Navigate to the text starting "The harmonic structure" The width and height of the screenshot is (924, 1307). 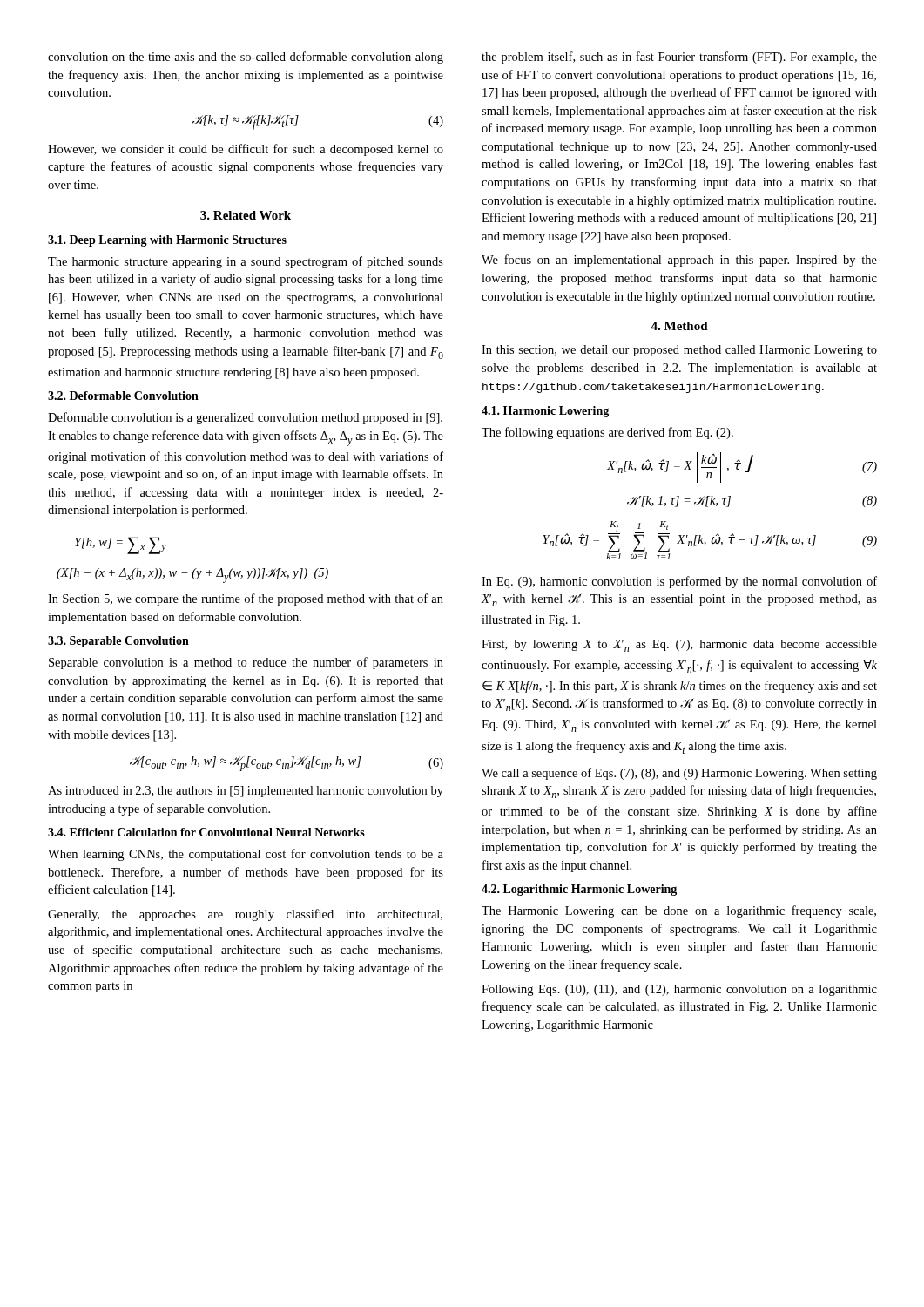(x=246, y=317)
